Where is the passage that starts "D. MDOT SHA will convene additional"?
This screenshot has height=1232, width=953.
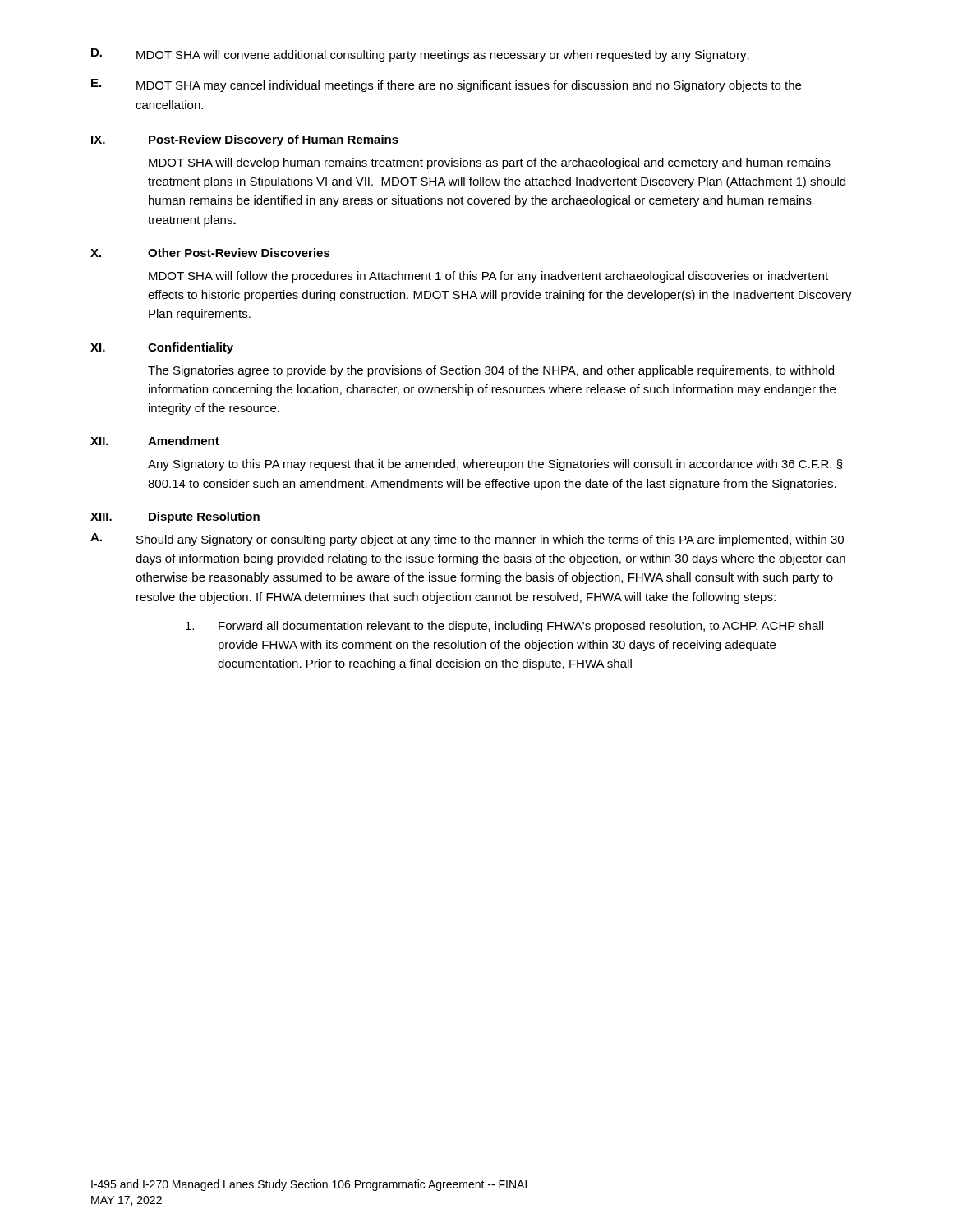pos(476,55)
